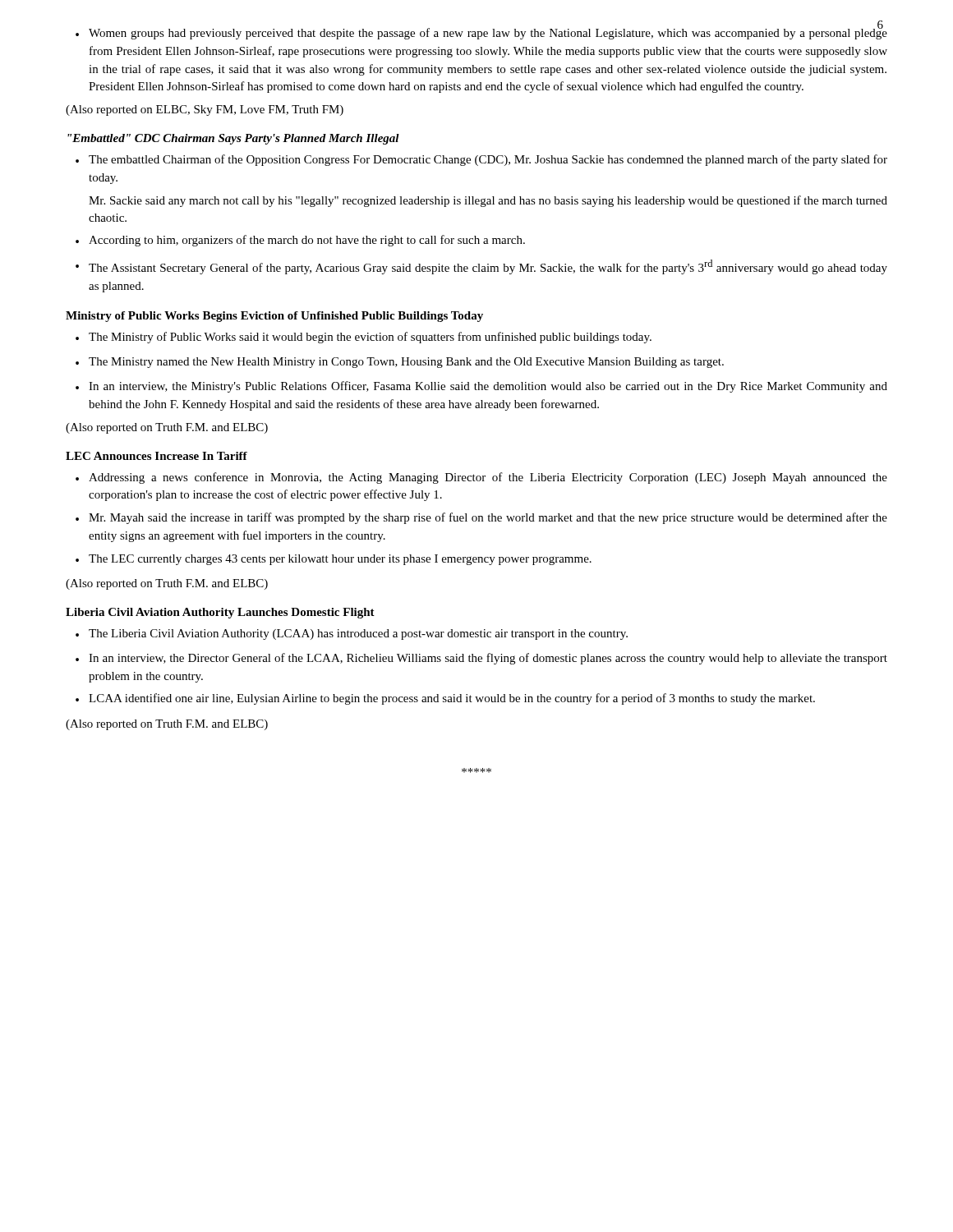
Task: Select the region starting "• The Ministry of"
Action: coord(476,338)
